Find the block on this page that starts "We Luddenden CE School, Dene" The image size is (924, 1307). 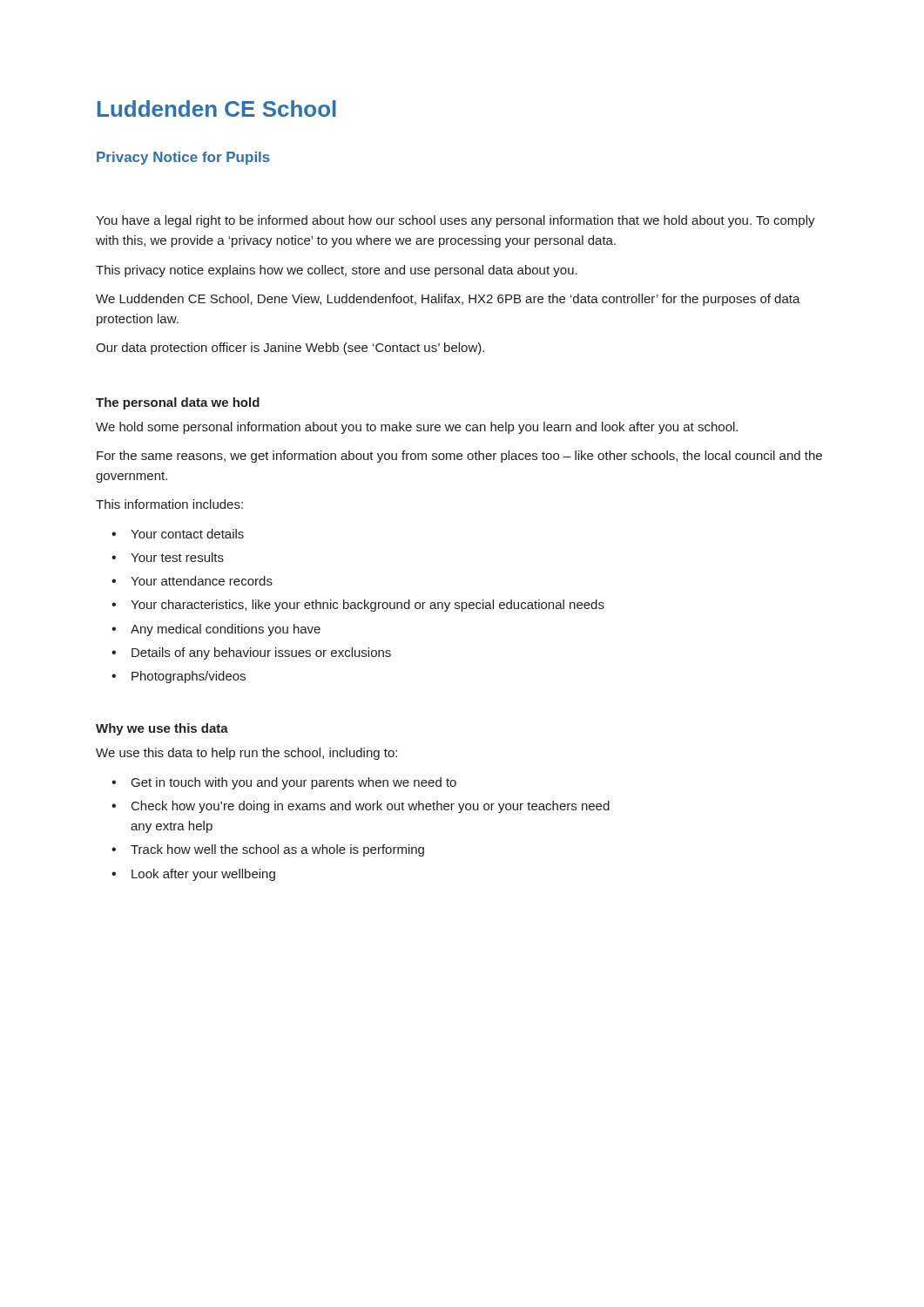tap(448, 308)
